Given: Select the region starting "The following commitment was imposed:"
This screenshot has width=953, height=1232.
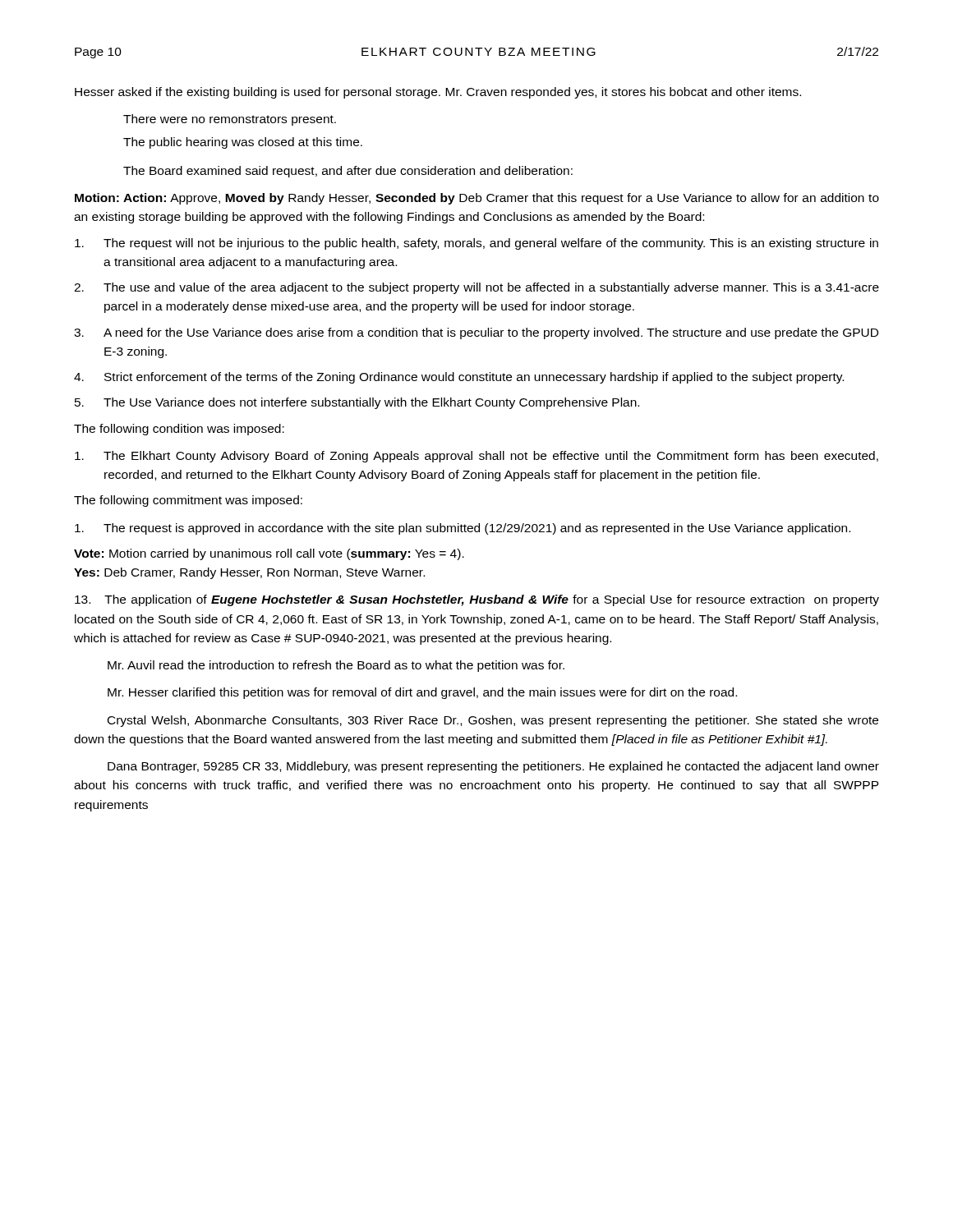Looking at the screenshot, I should tap(189, 500).
